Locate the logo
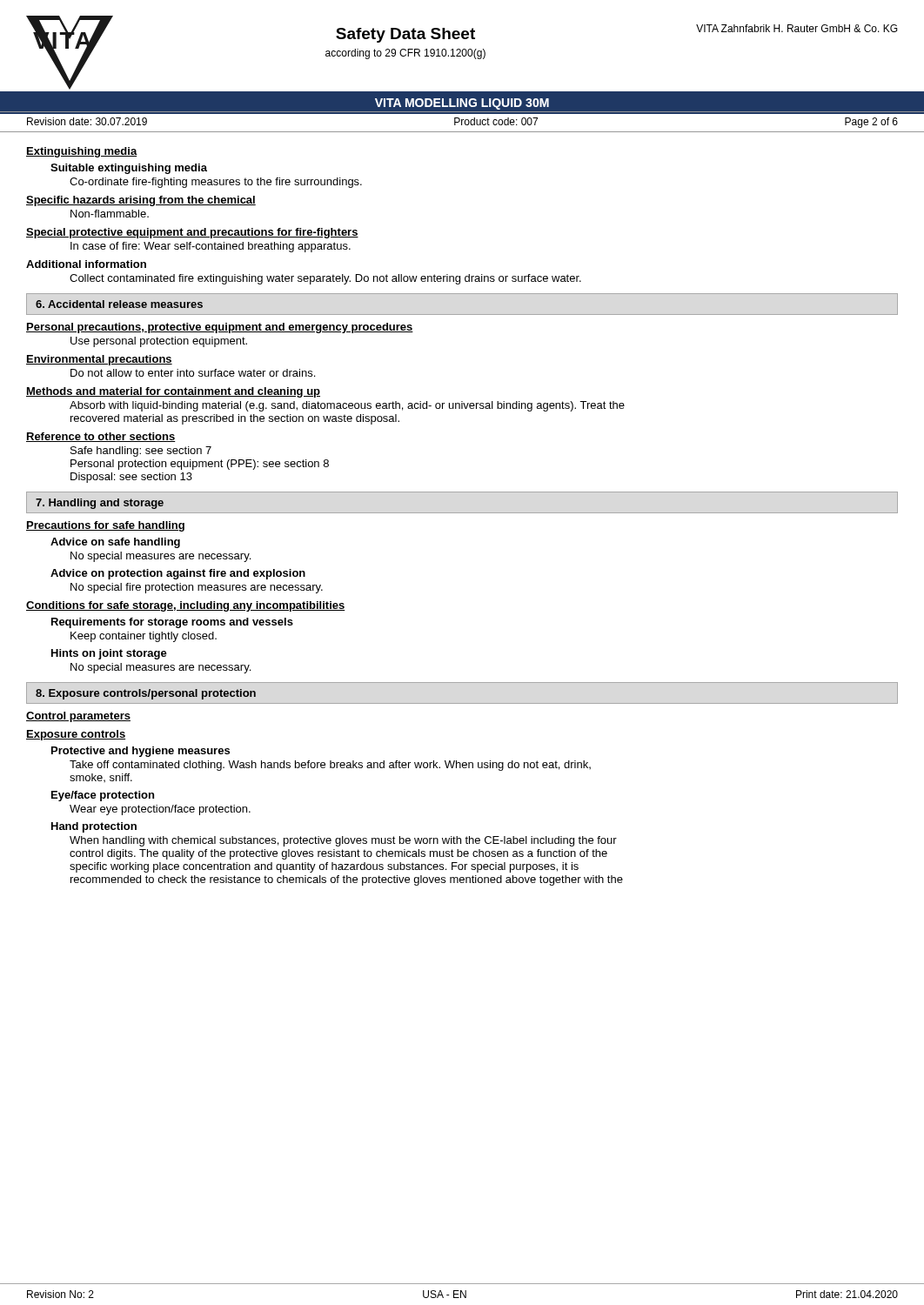Screen dimensions: 1305x924 pos(74,53)
